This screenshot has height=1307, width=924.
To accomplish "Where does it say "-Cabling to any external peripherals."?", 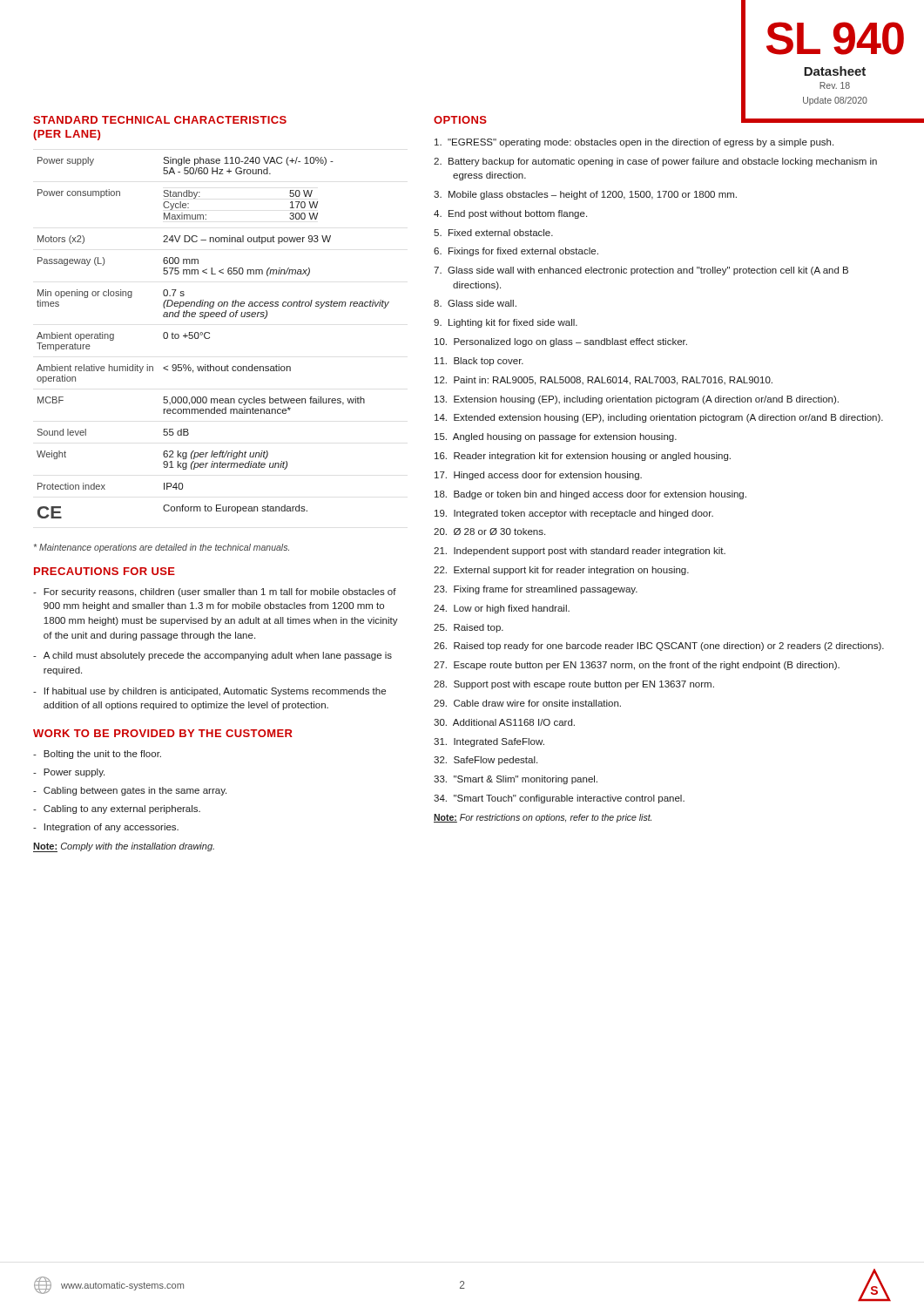I will pos(117,809).
